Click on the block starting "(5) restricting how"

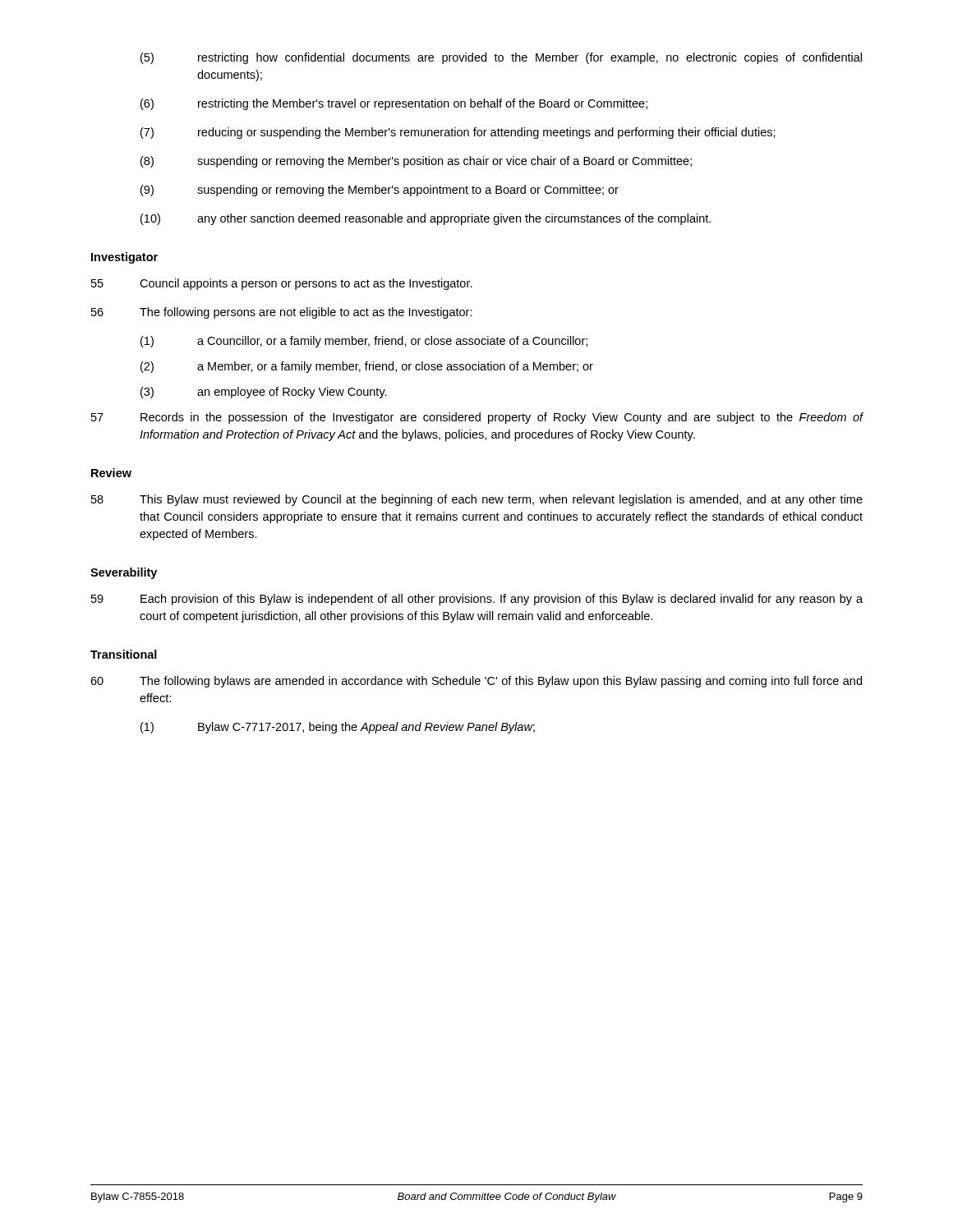click(501, 67)
